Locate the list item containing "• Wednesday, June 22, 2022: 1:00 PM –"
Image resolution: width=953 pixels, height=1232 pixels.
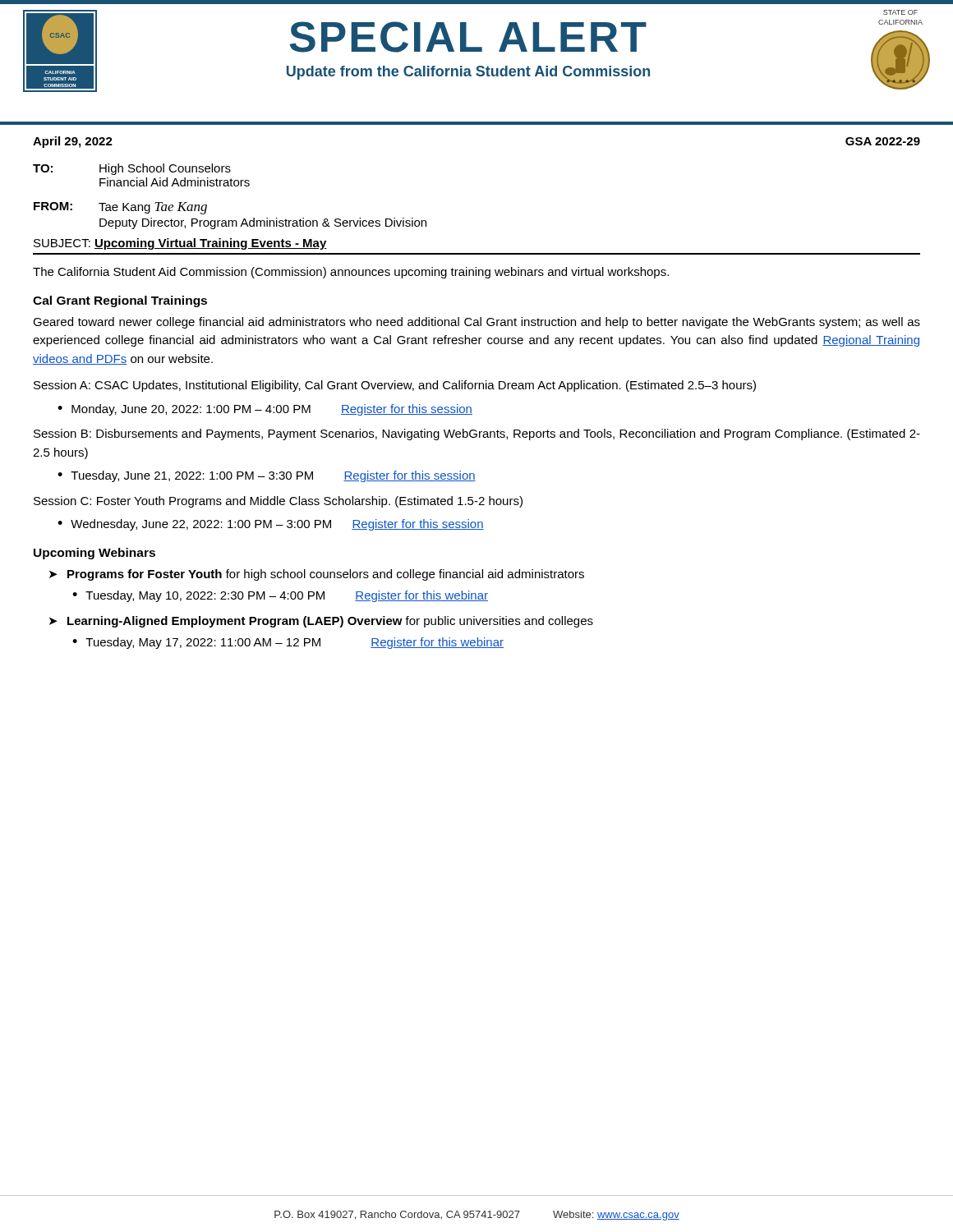[489, 524]
